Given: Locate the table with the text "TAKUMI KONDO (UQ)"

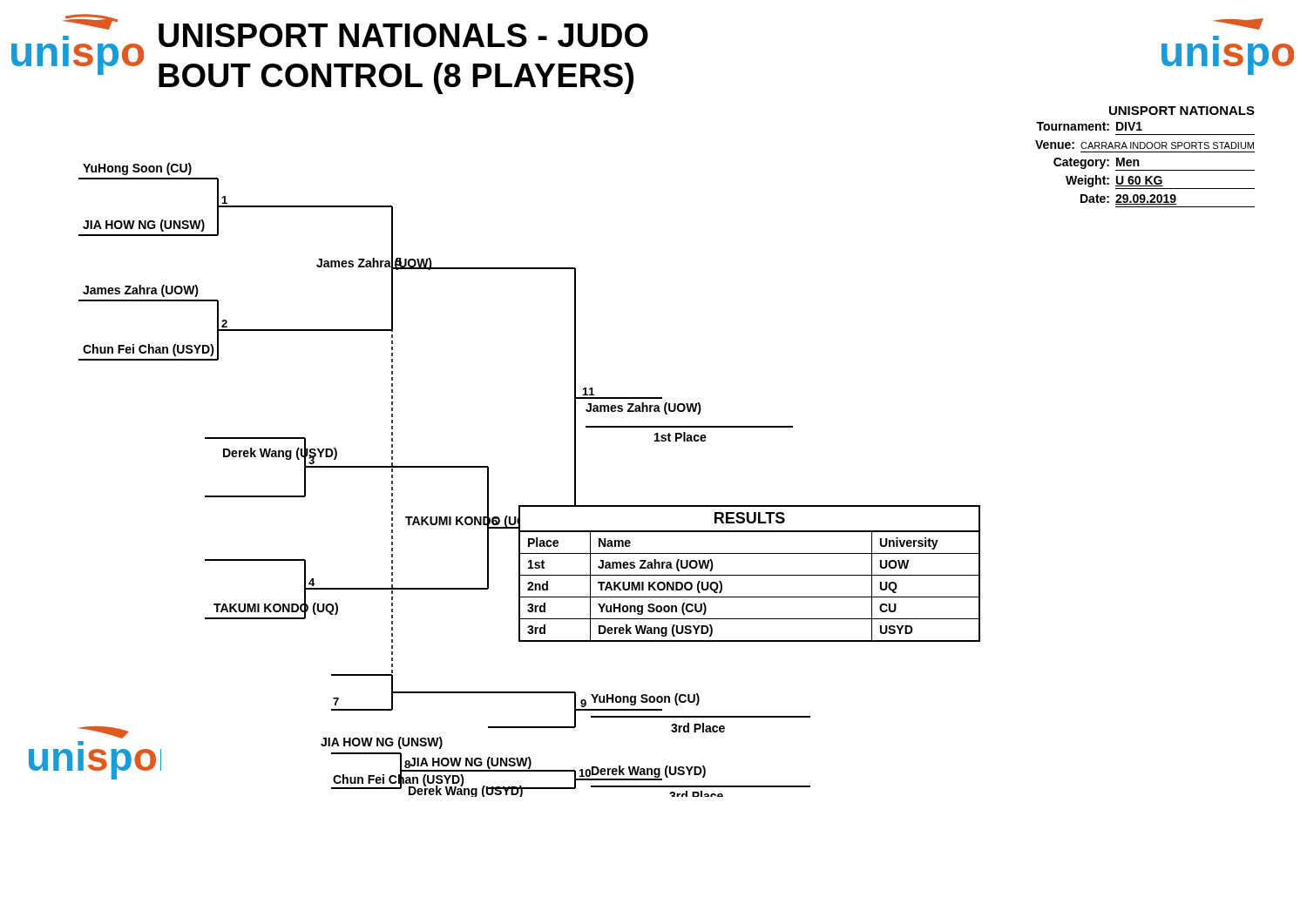Looking at the screenshot, I should [749, 573].
